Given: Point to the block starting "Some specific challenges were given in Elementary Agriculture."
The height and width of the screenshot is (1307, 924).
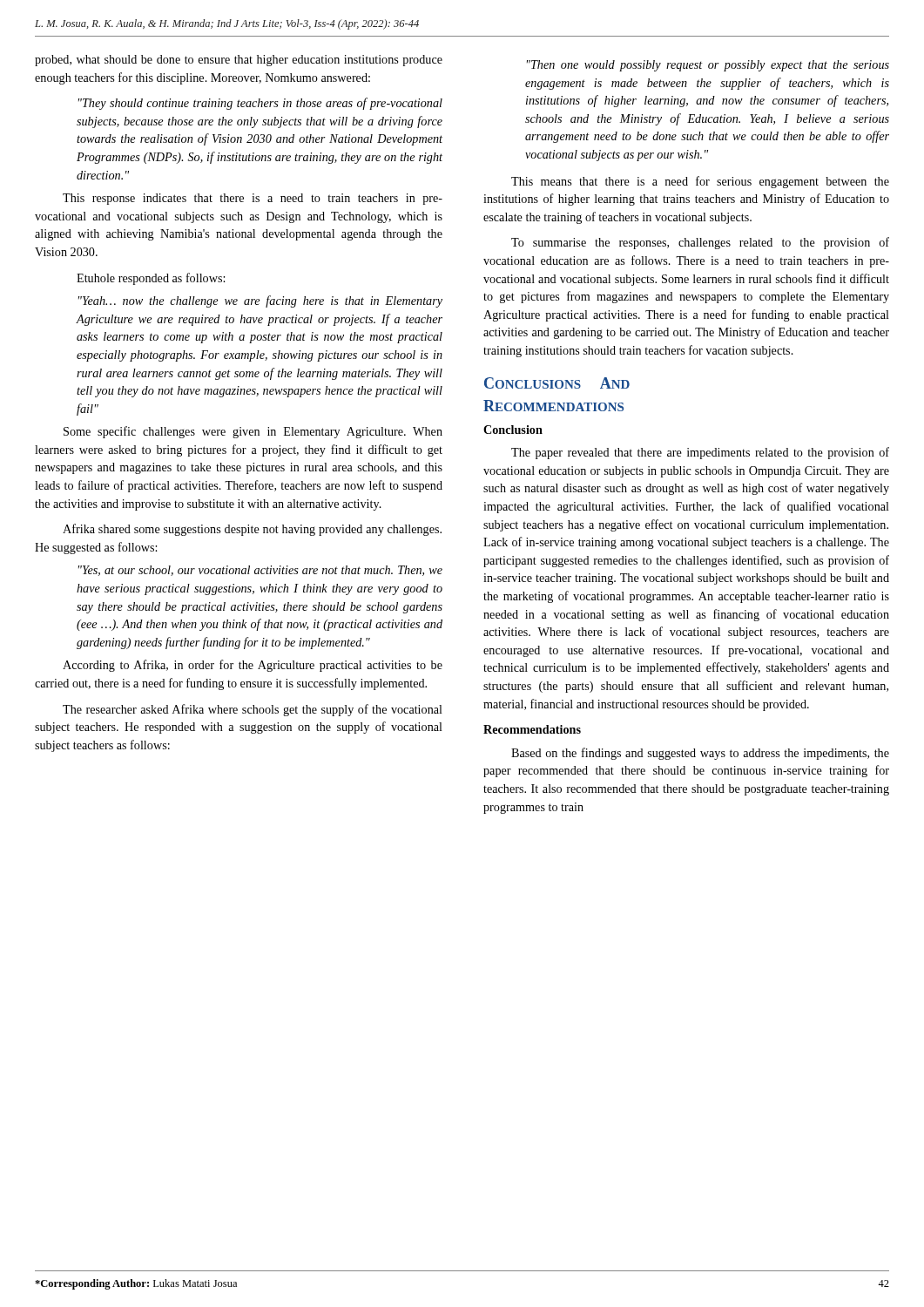Looking at the screenshot, I should tap(239, 467).
